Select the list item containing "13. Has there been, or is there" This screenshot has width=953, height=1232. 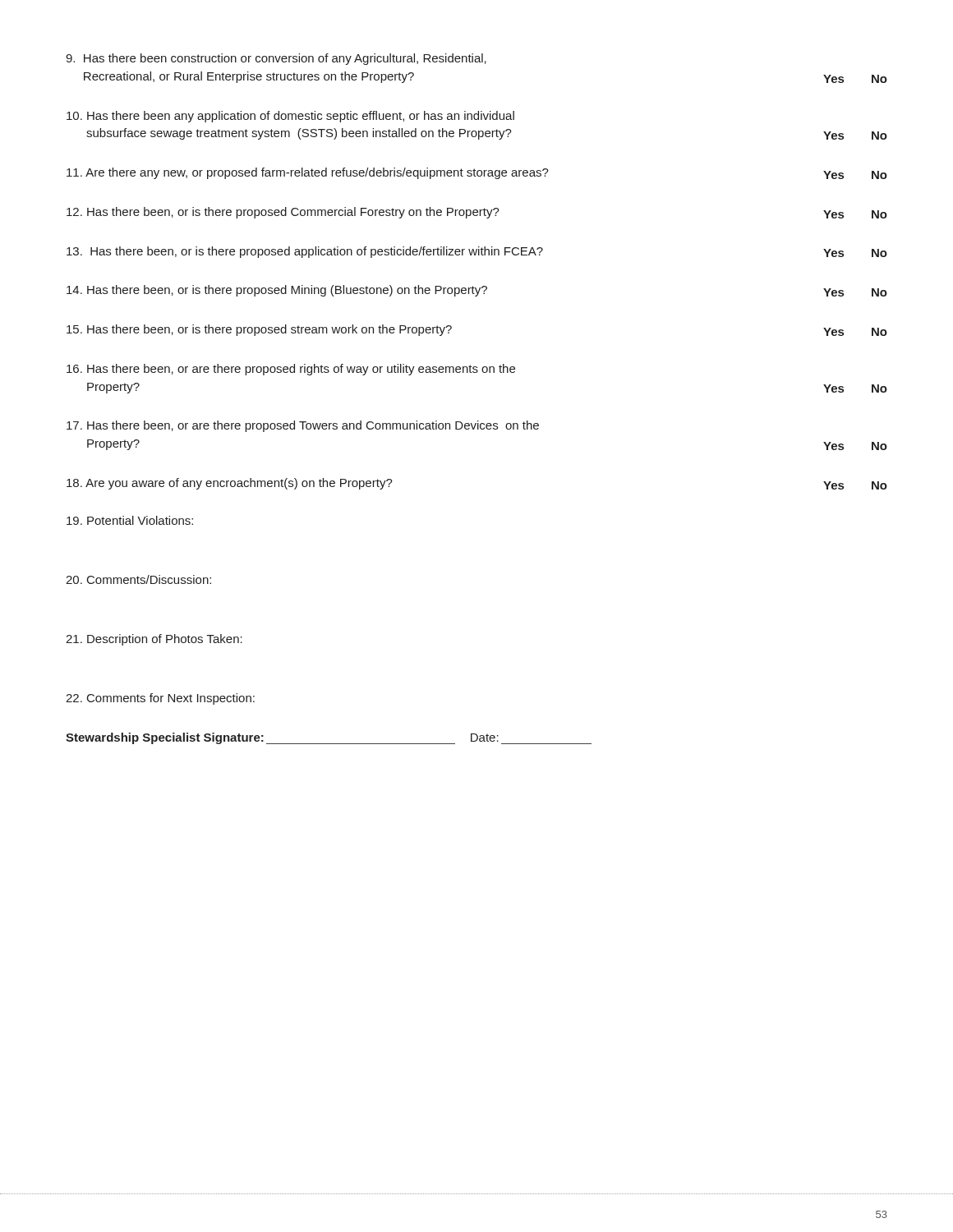click(x=476, y=251)
